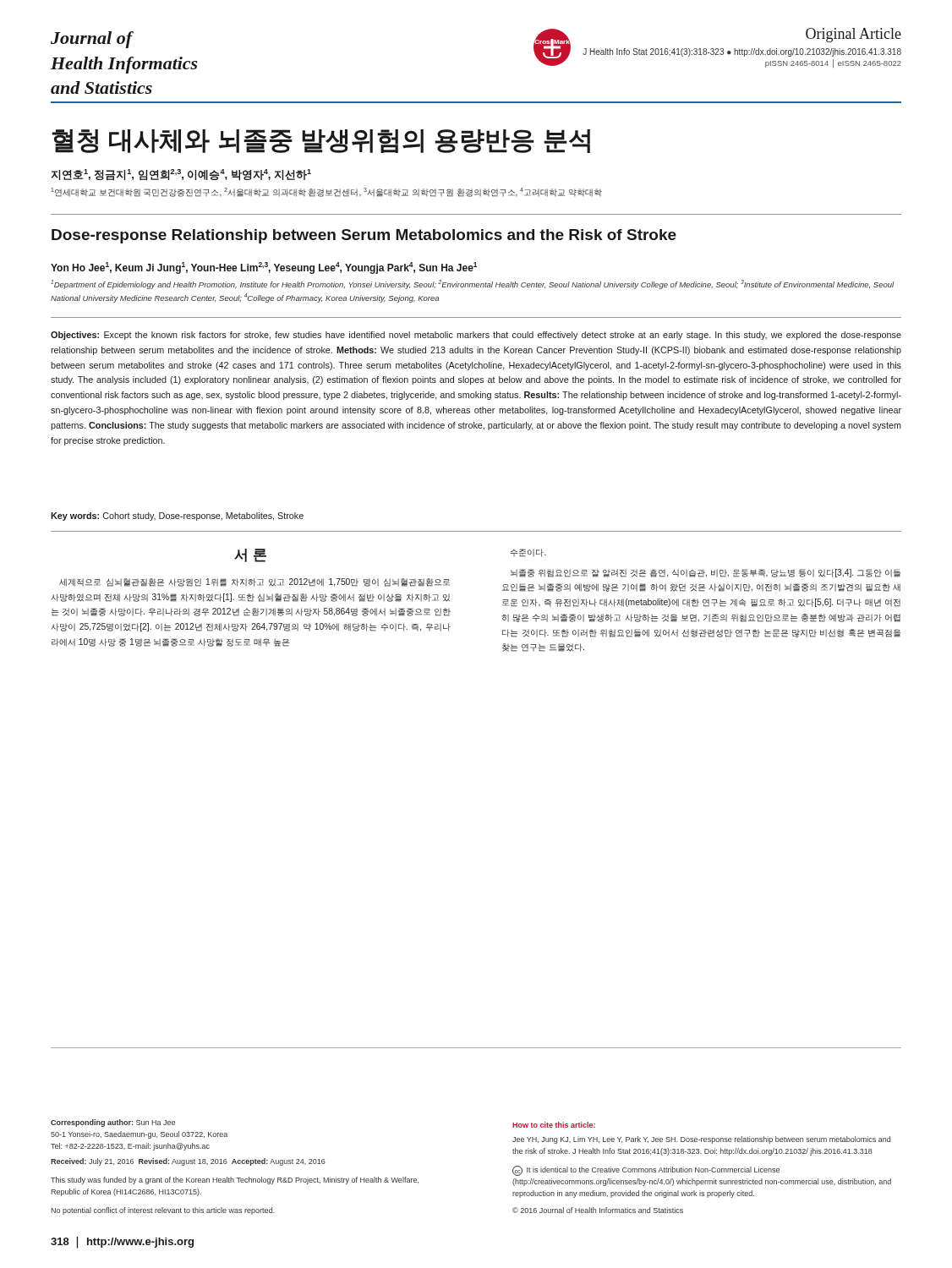Find the text block with the text "세계적으로 심뇌혈관질환은 사망원인 1위를 차지하고 있고 2012년에"
This screenshot has width=952, height=1268.
[251, 612]
